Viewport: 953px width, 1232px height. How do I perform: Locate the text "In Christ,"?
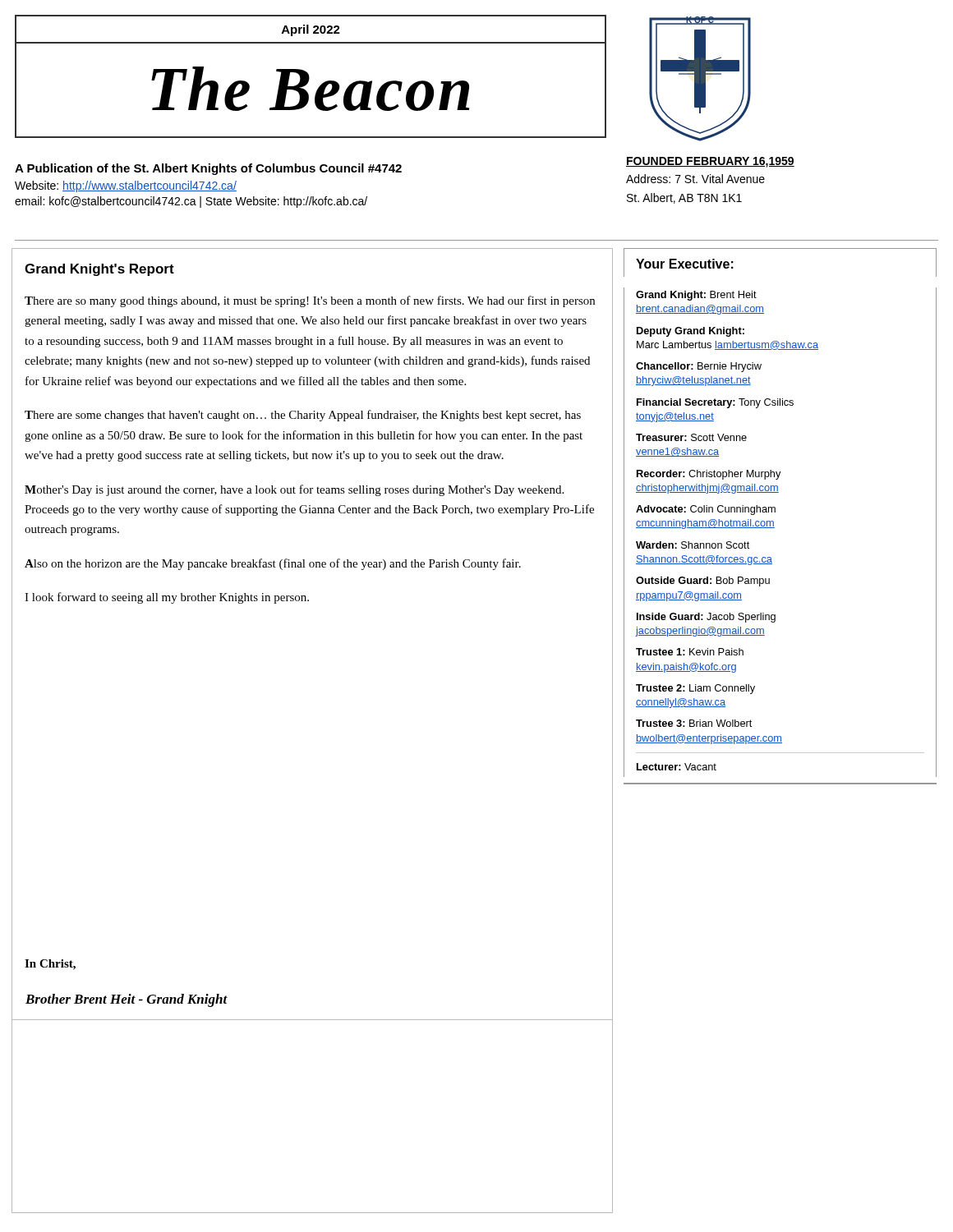coord(50,963)
